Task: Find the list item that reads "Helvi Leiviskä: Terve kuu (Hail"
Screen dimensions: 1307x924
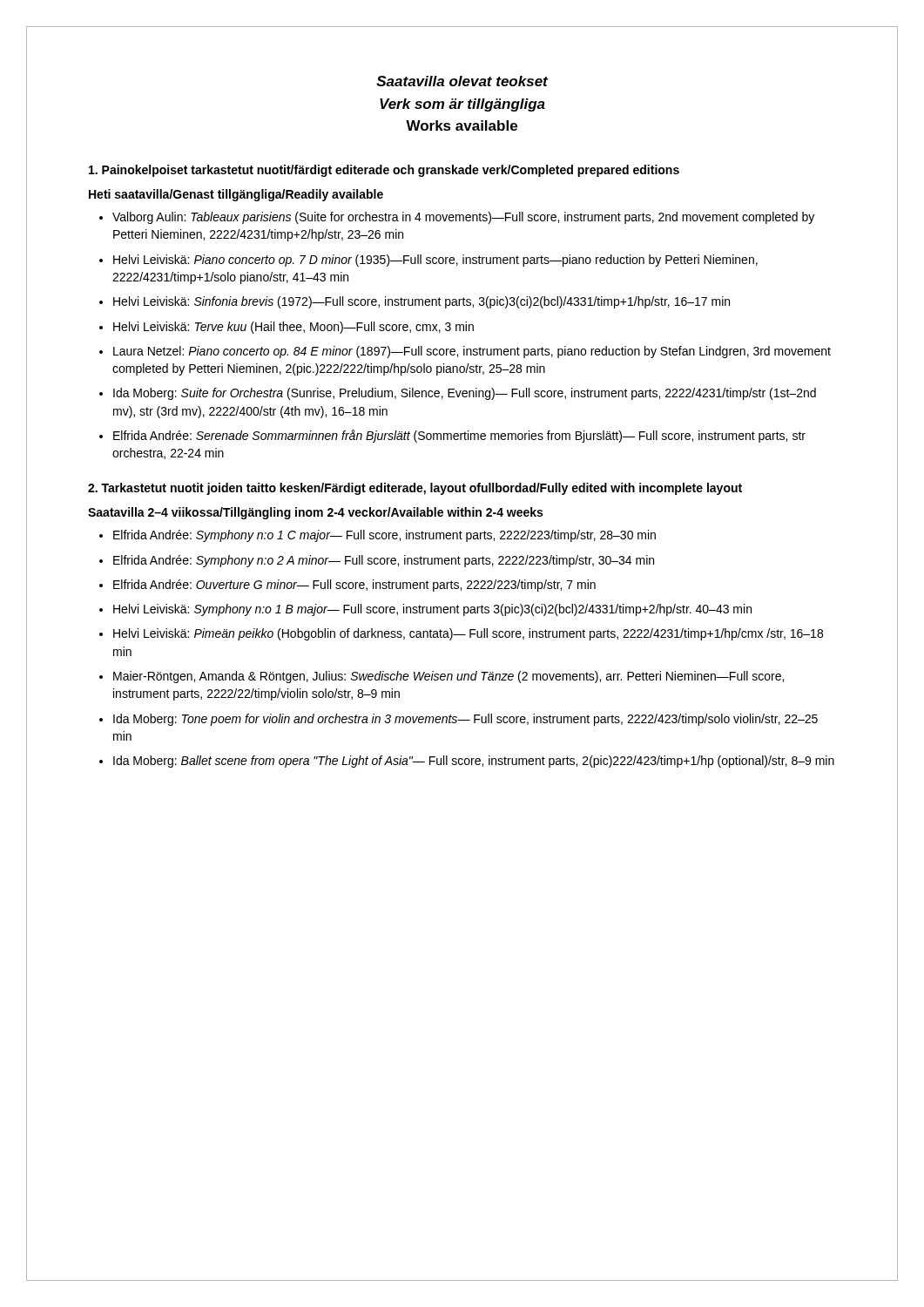Action: pos(293,326)
